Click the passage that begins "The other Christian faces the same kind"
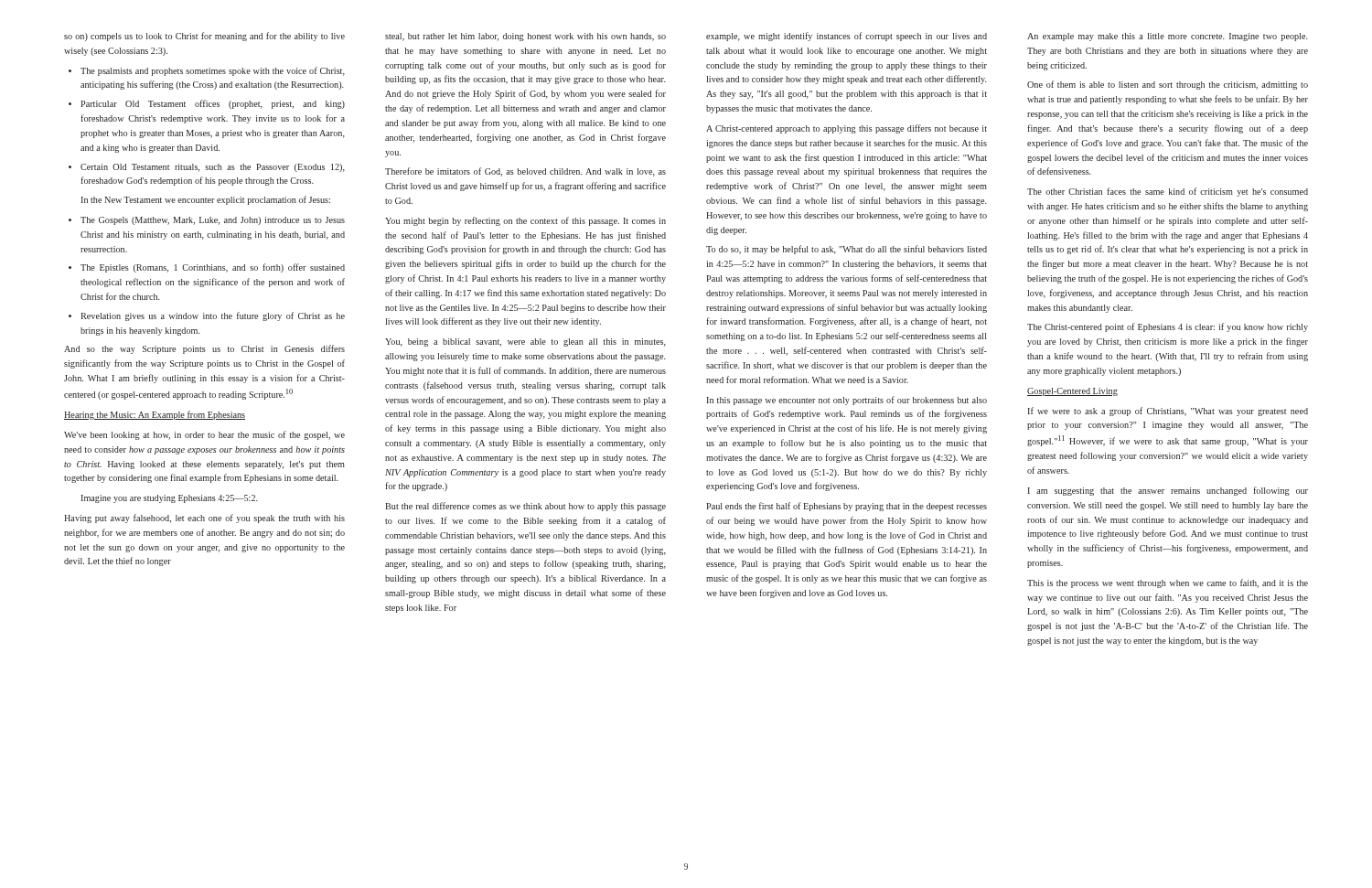Image resolution: width=1372 pixels, height=888 pixels. pos(1168,250)
